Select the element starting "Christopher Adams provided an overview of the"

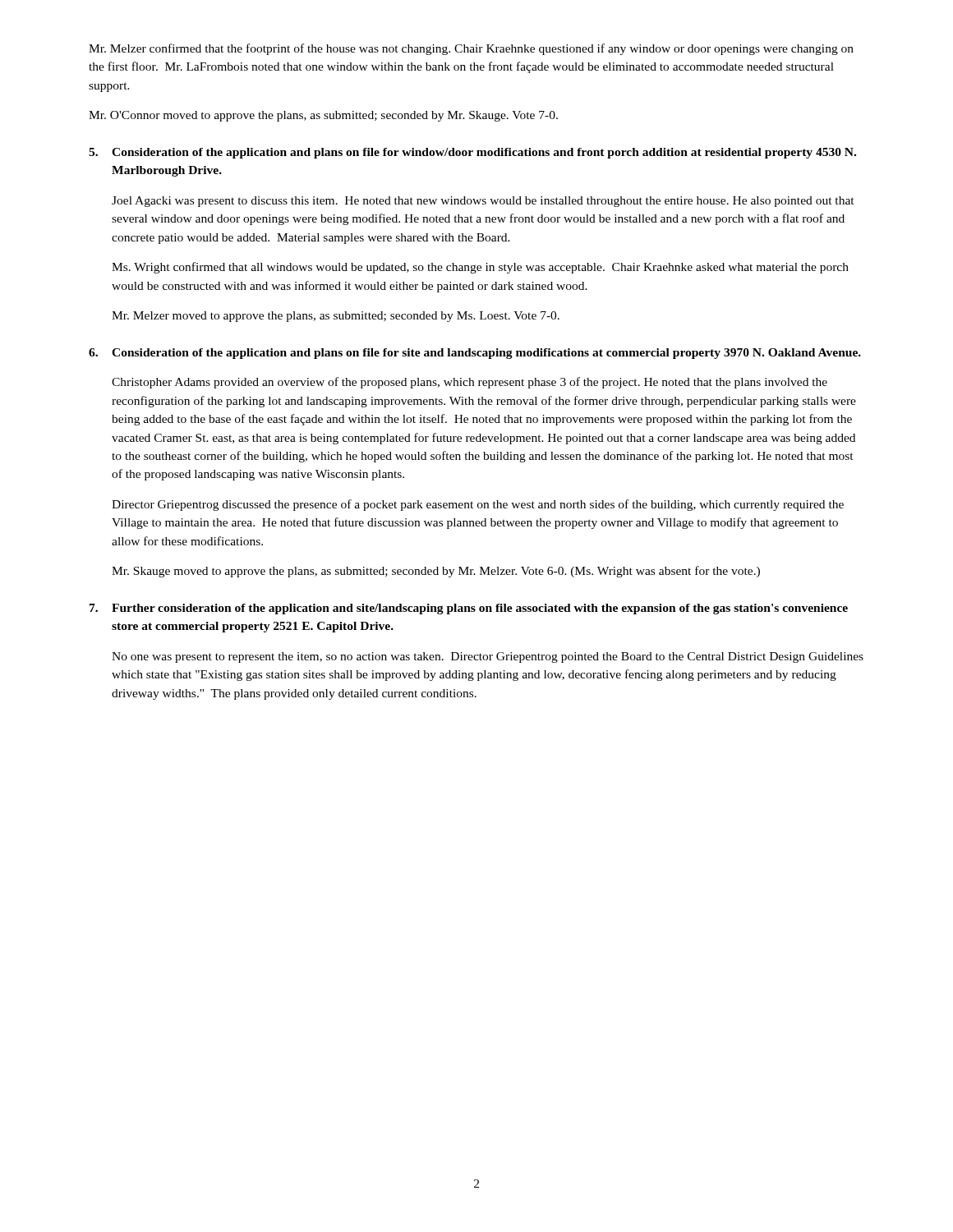pyautogui.click(x=484, y=428)
